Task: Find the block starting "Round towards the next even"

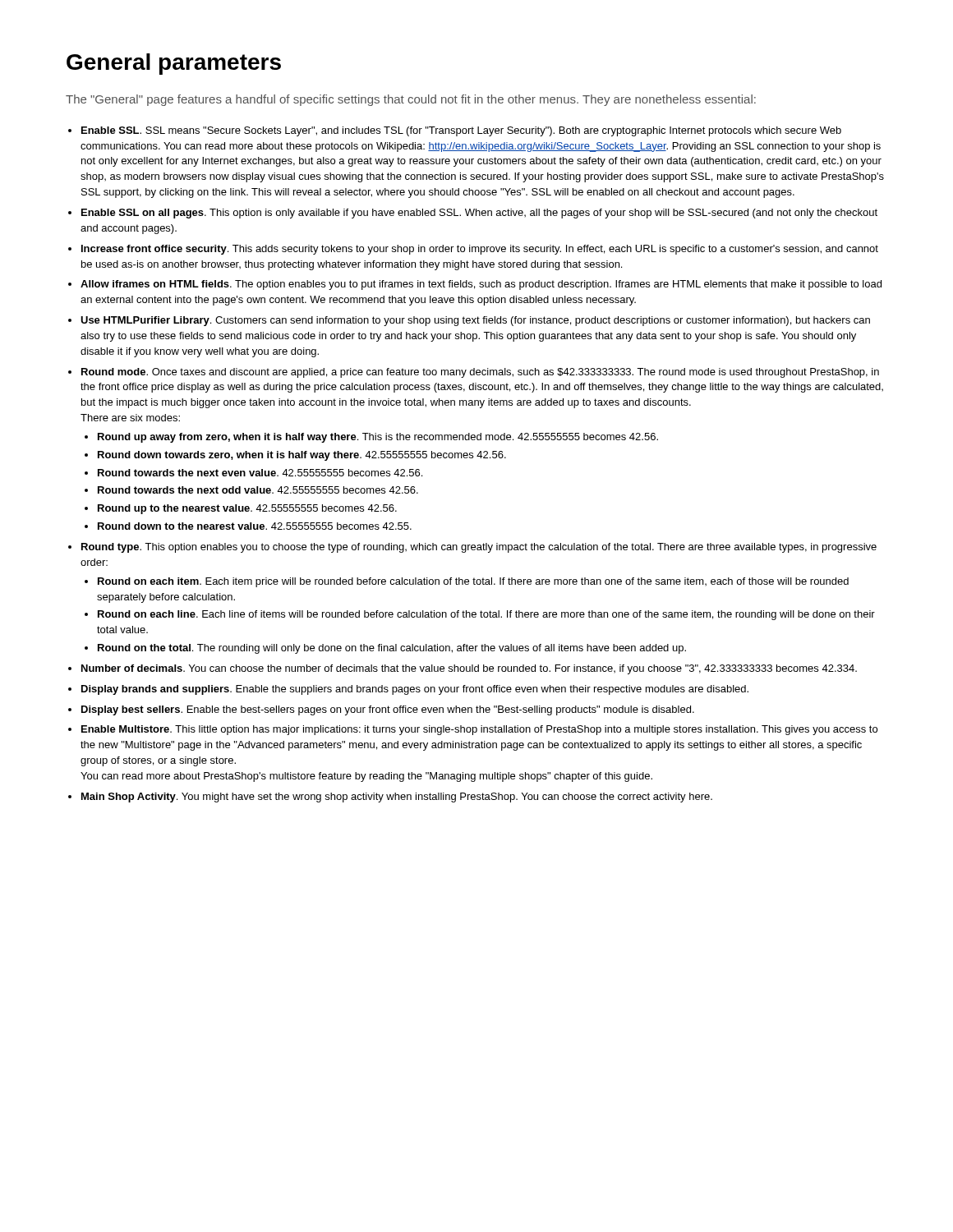Action: pyautogui.click(x=260, y=472)
